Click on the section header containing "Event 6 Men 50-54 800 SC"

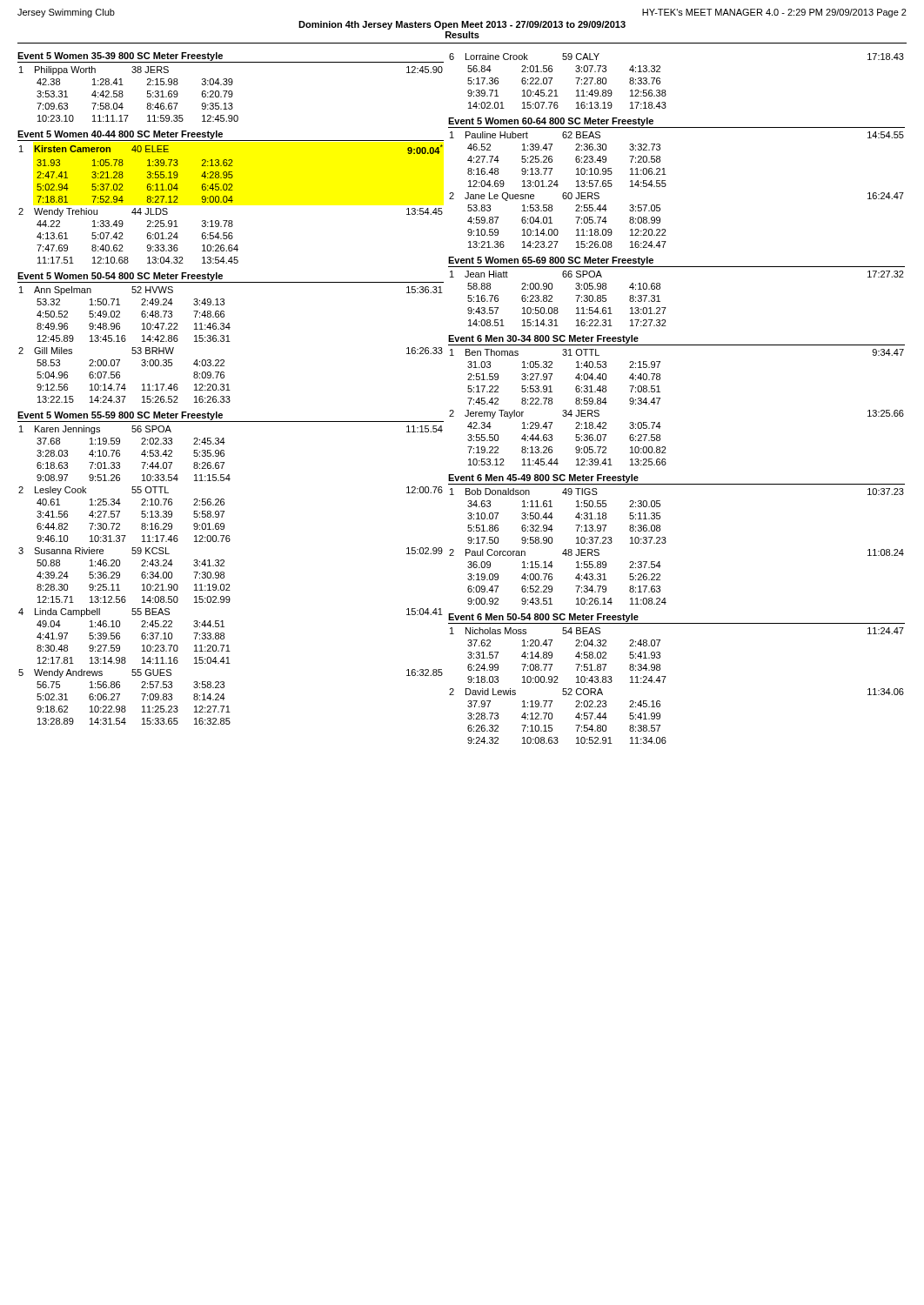pyautogui.click(x=543, y=617)
